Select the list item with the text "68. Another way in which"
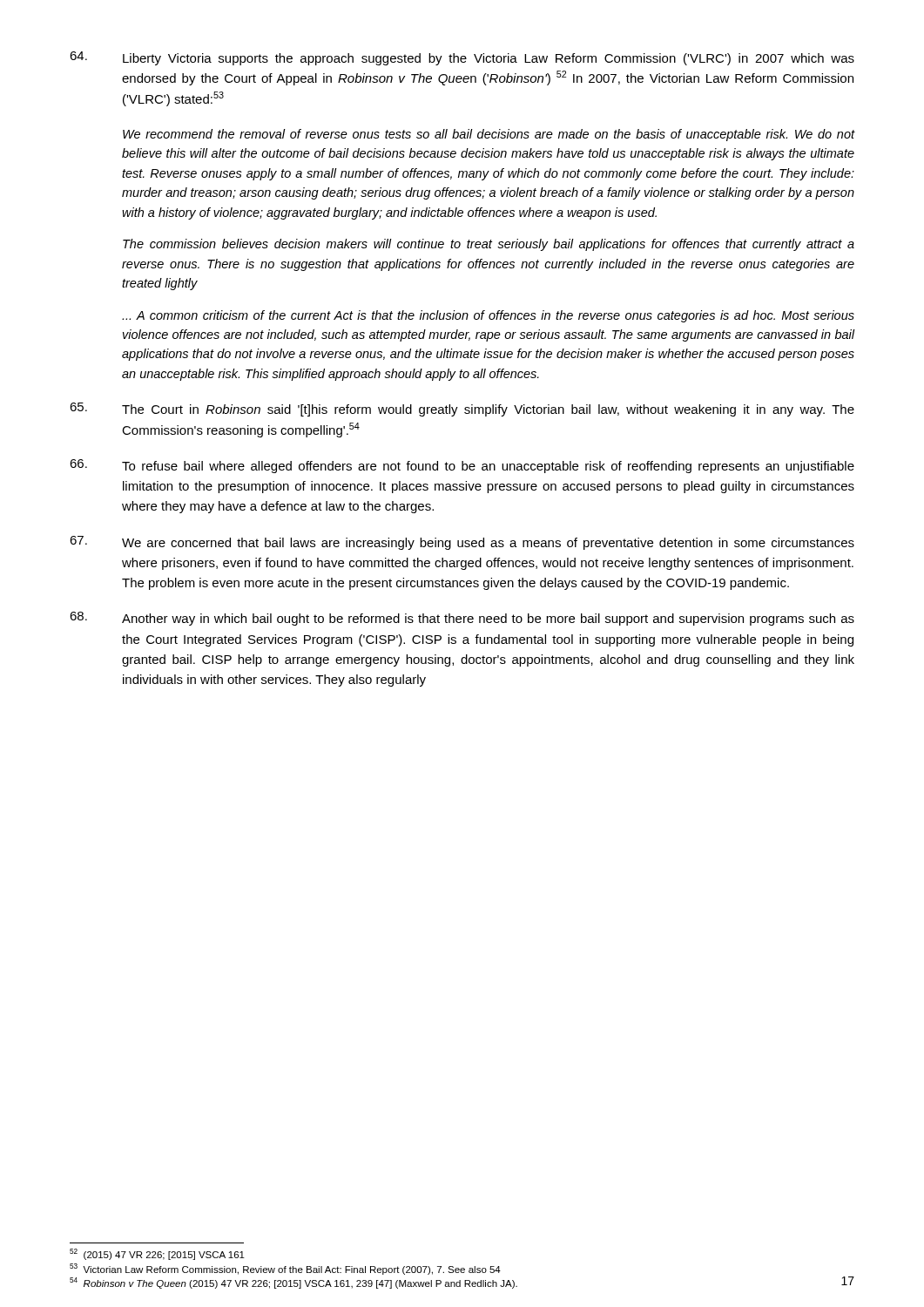 (x=462, y=649)
